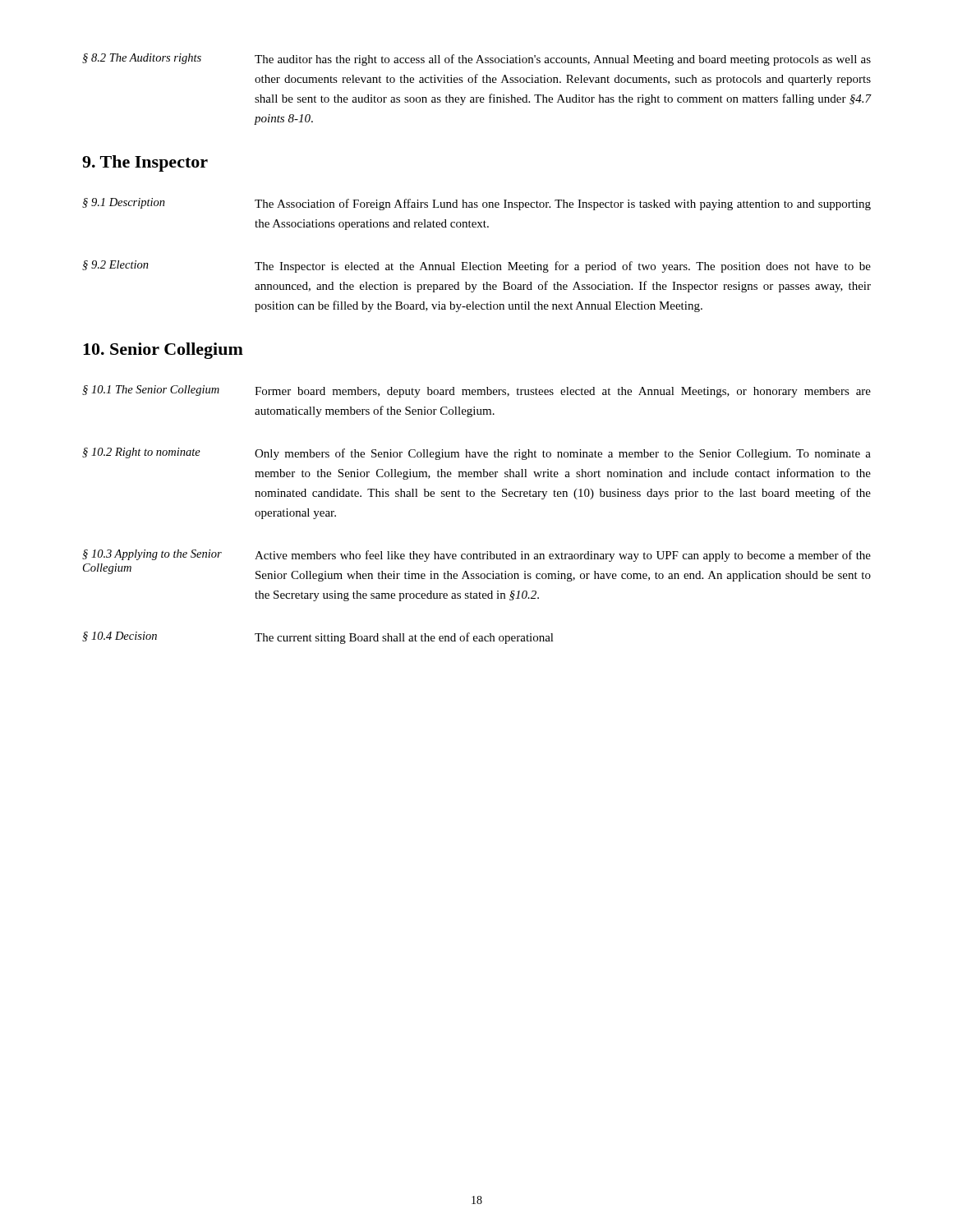953x1232 pixels.
Task: Click the passage that begins "§ 10.1 The Senior Collegium Former board"
Action: [476, 401]
